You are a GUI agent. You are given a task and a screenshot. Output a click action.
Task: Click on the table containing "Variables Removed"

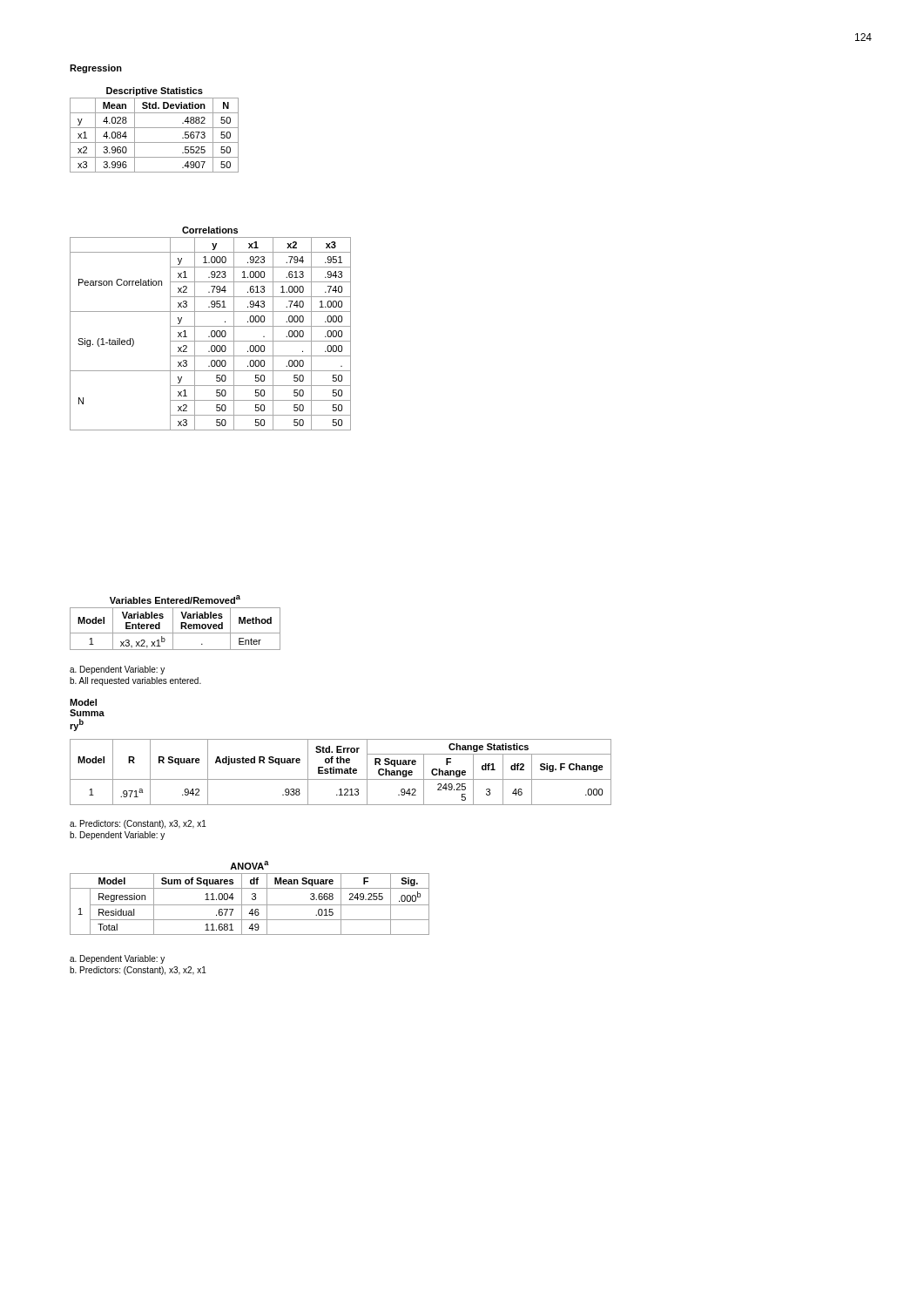tap(175, 621)
